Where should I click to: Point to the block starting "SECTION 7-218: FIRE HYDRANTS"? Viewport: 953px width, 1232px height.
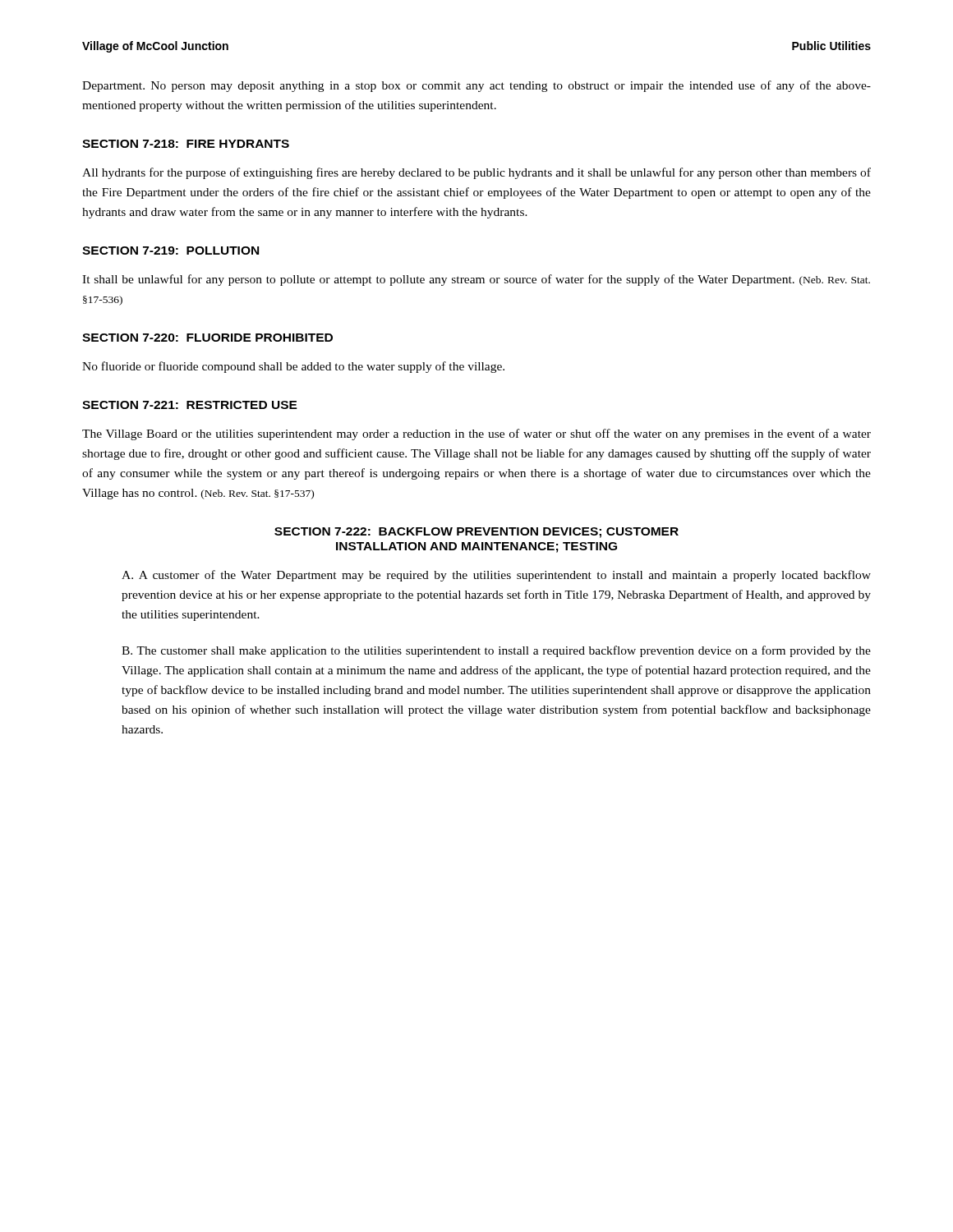pyautogui.click(x=186, y=143)
